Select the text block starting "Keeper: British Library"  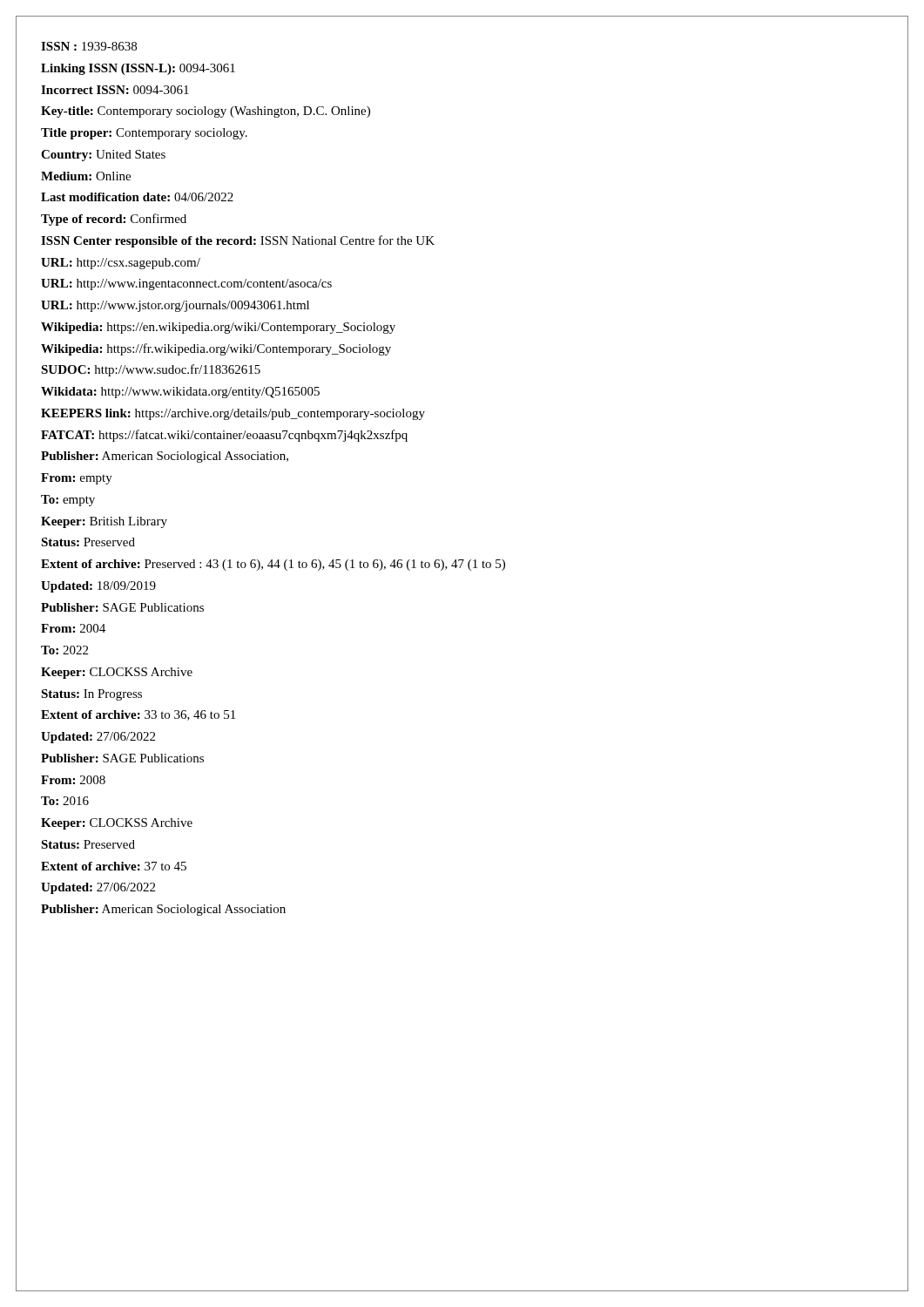tap(104, 521)
